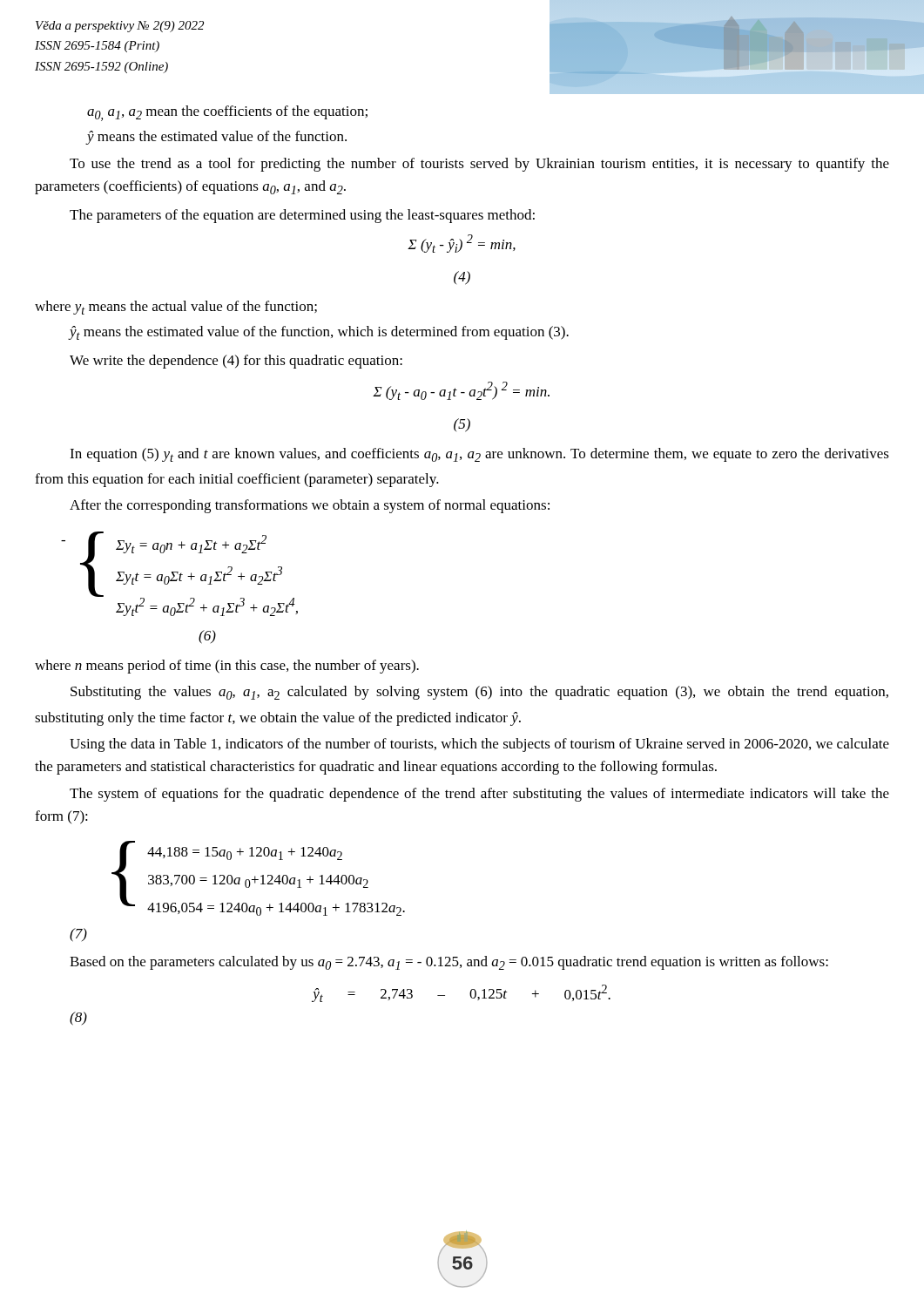Locate the element starting "a0, a1, a2 mean the"
Screen dimensions: 1307x924
point(228,113)
